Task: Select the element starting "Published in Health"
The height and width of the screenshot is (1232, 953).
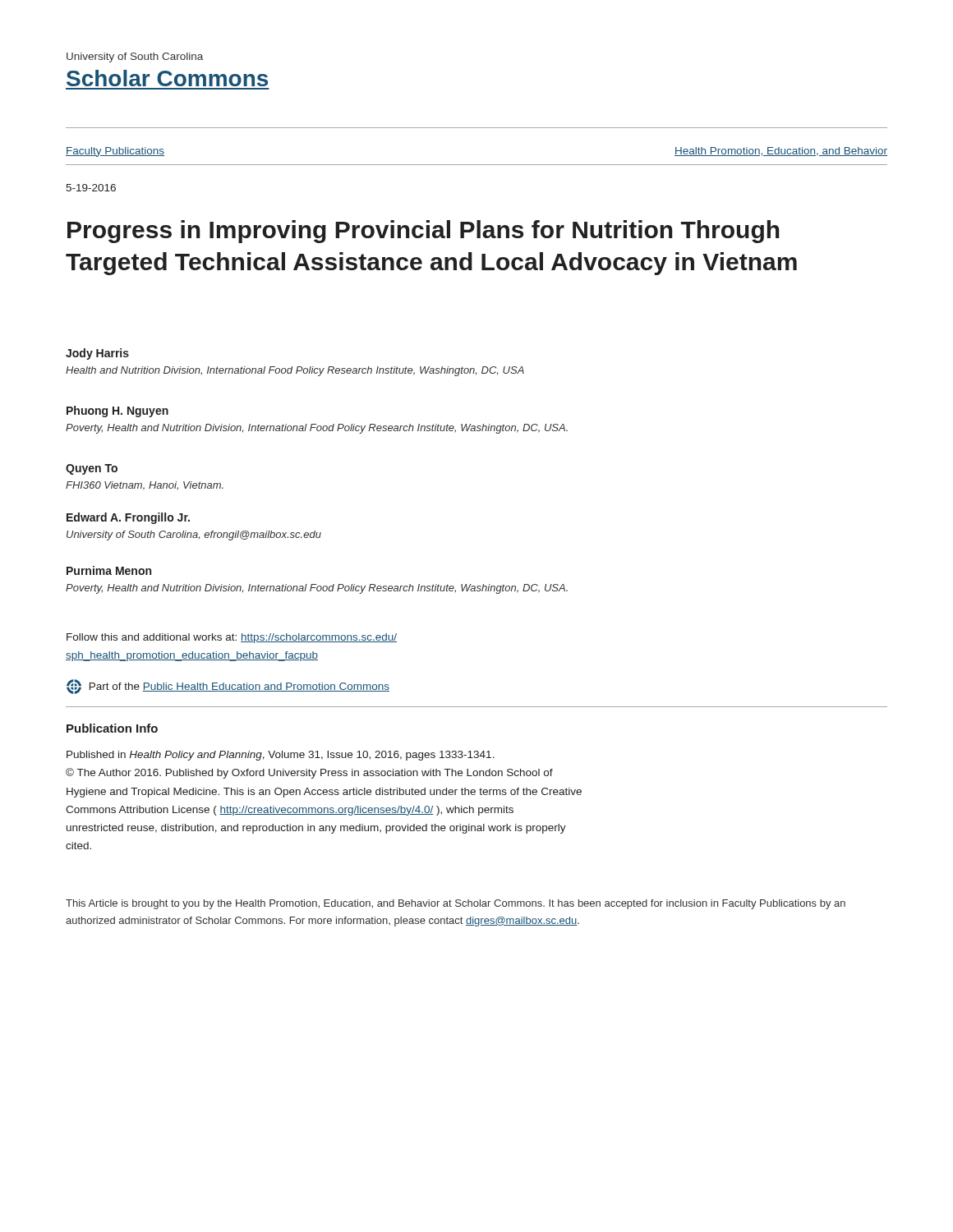Action: pos(476,801)
